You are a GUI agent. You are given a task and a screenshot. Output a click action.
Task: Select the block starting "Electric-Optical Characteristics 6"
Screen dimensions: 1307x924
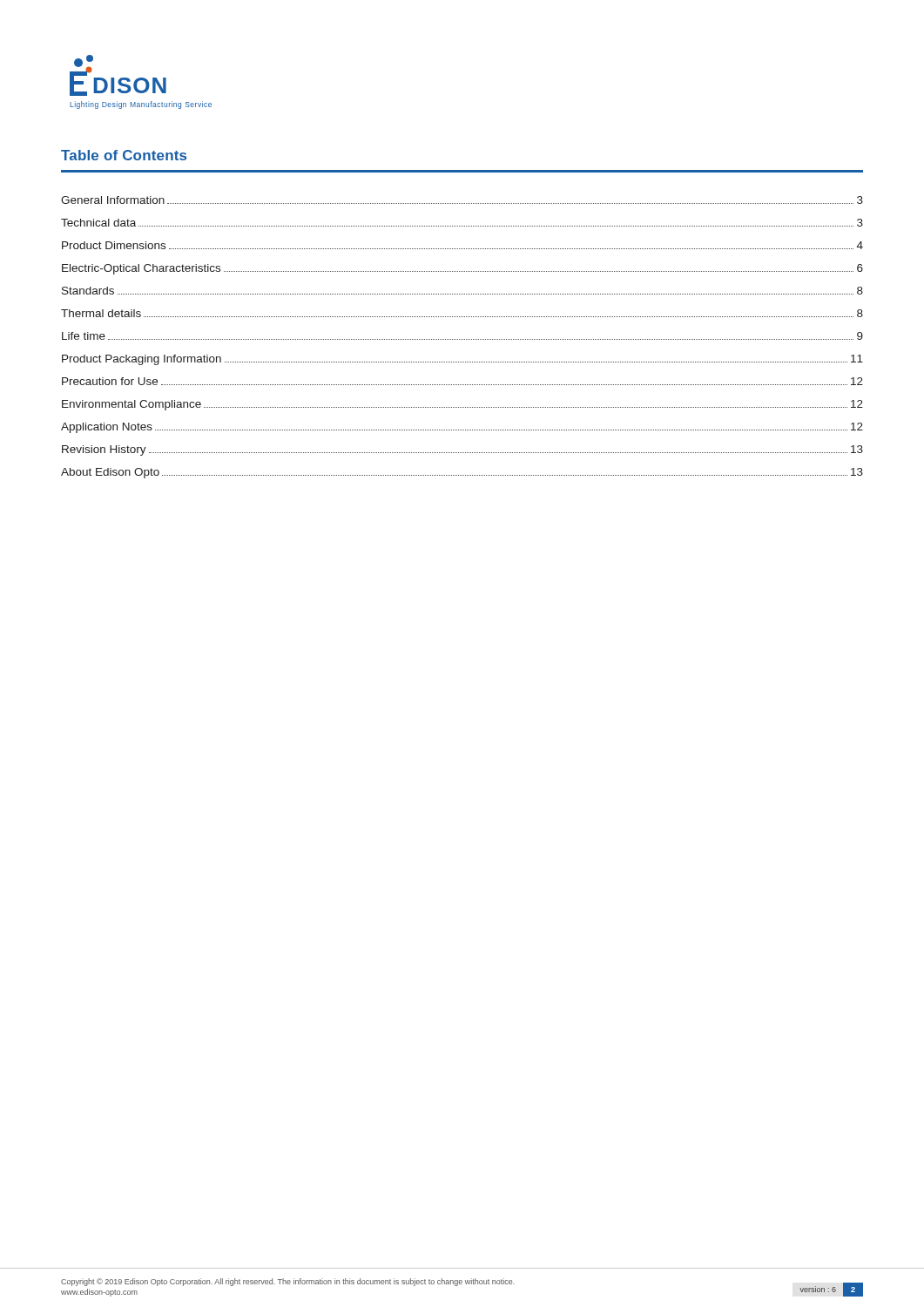[462, 268]
